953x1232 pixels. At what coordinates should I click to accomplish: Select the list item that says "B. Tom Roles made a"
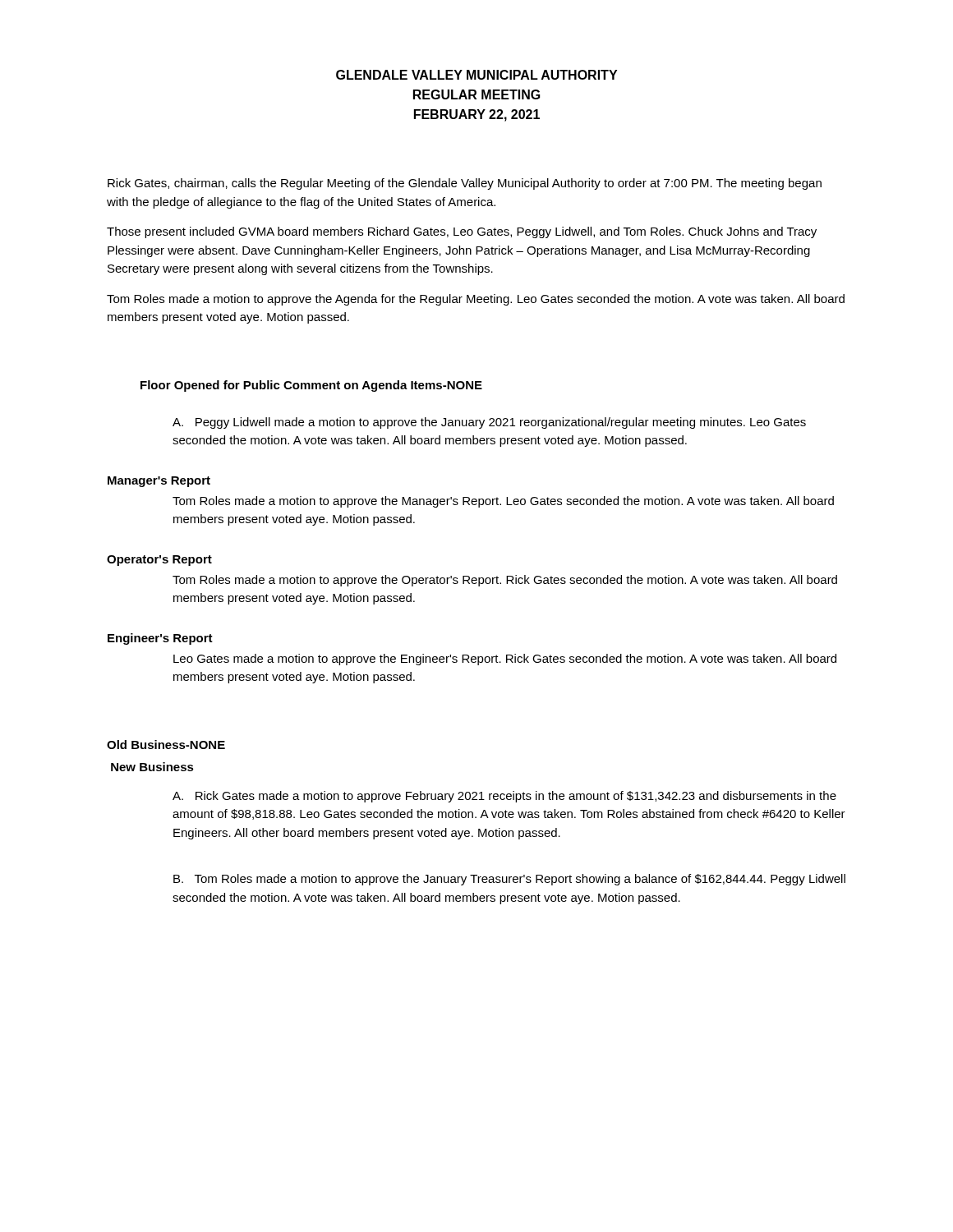pos(509,888)
